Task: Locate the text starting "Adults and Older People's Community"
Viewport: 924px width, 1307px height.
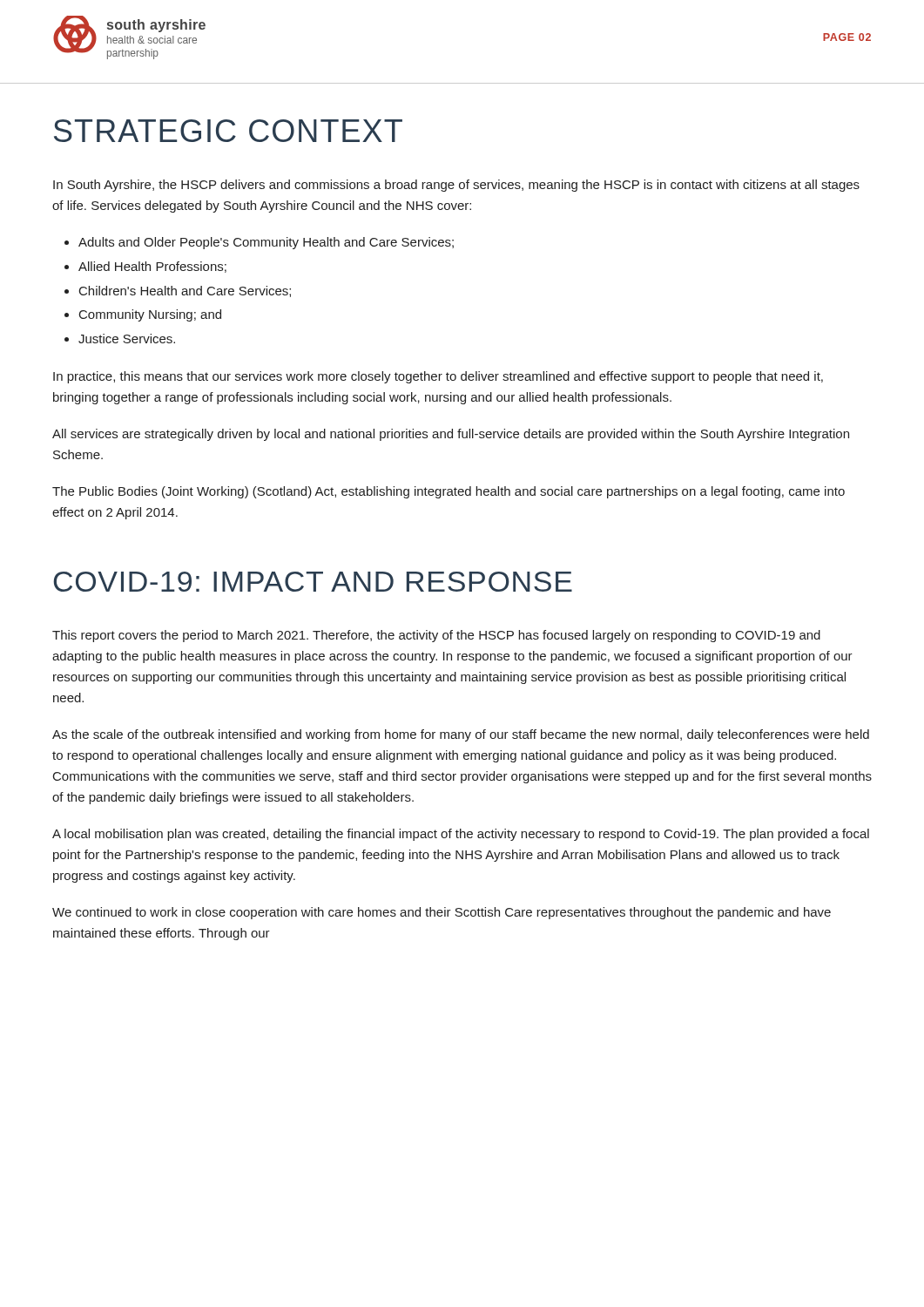Action: coord(267,242)
